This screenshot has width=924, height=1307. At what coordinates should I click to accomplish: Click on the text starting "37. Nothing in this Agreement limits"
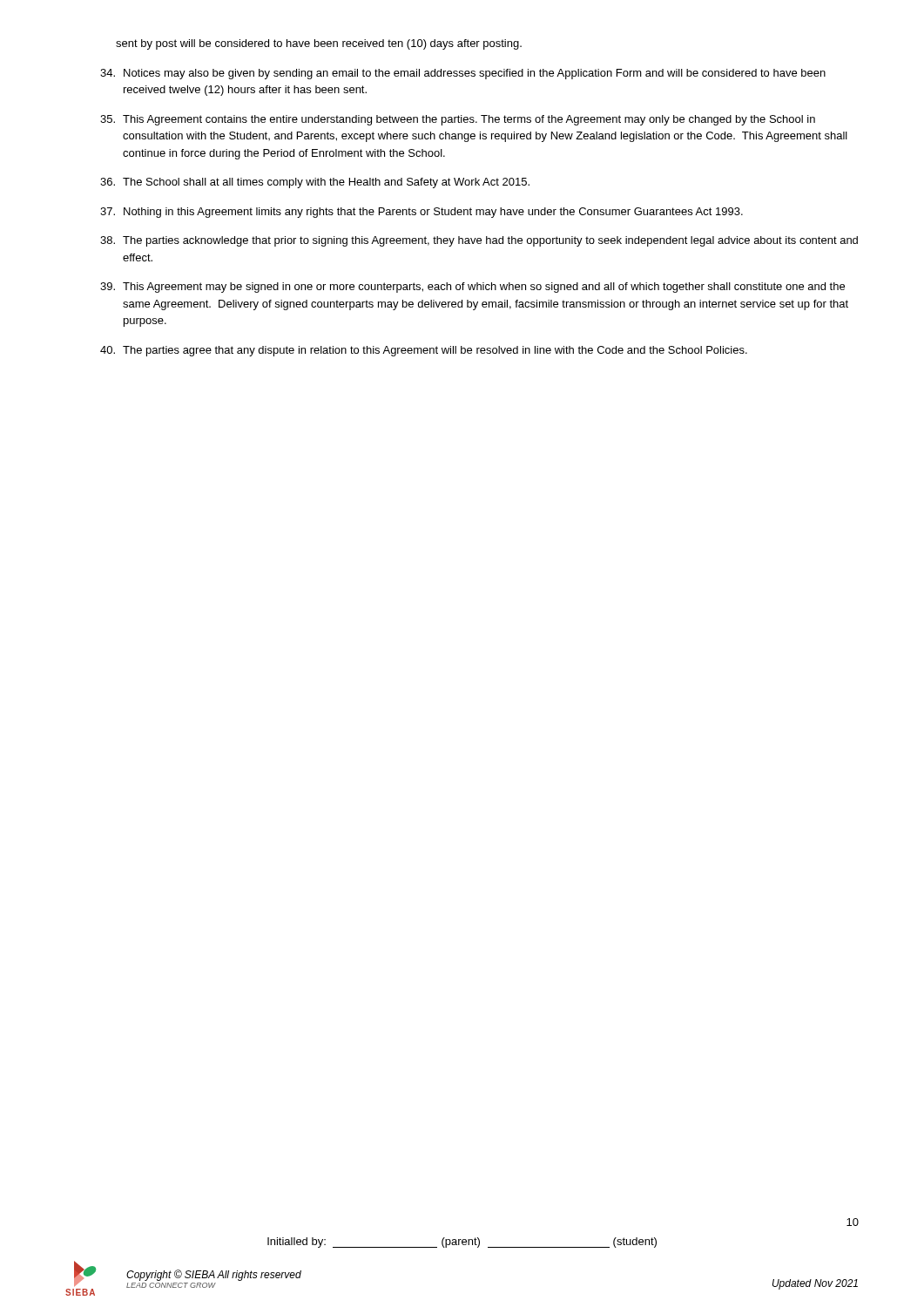click(x=462, y=211)
